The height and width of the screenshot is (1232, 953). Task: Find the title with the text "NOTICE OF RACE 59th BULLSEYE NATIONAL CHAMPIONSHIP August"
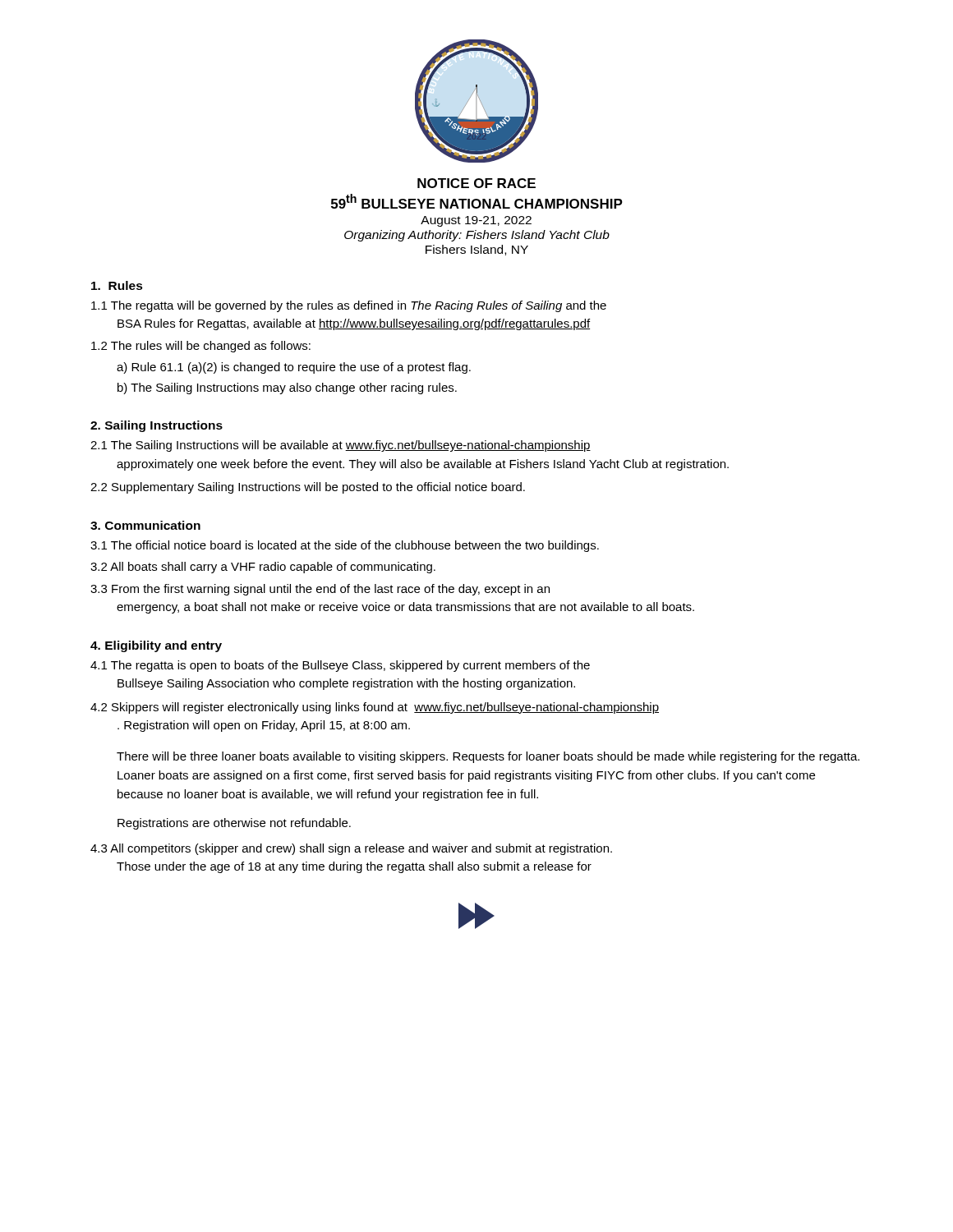click(x=476, y=216)
